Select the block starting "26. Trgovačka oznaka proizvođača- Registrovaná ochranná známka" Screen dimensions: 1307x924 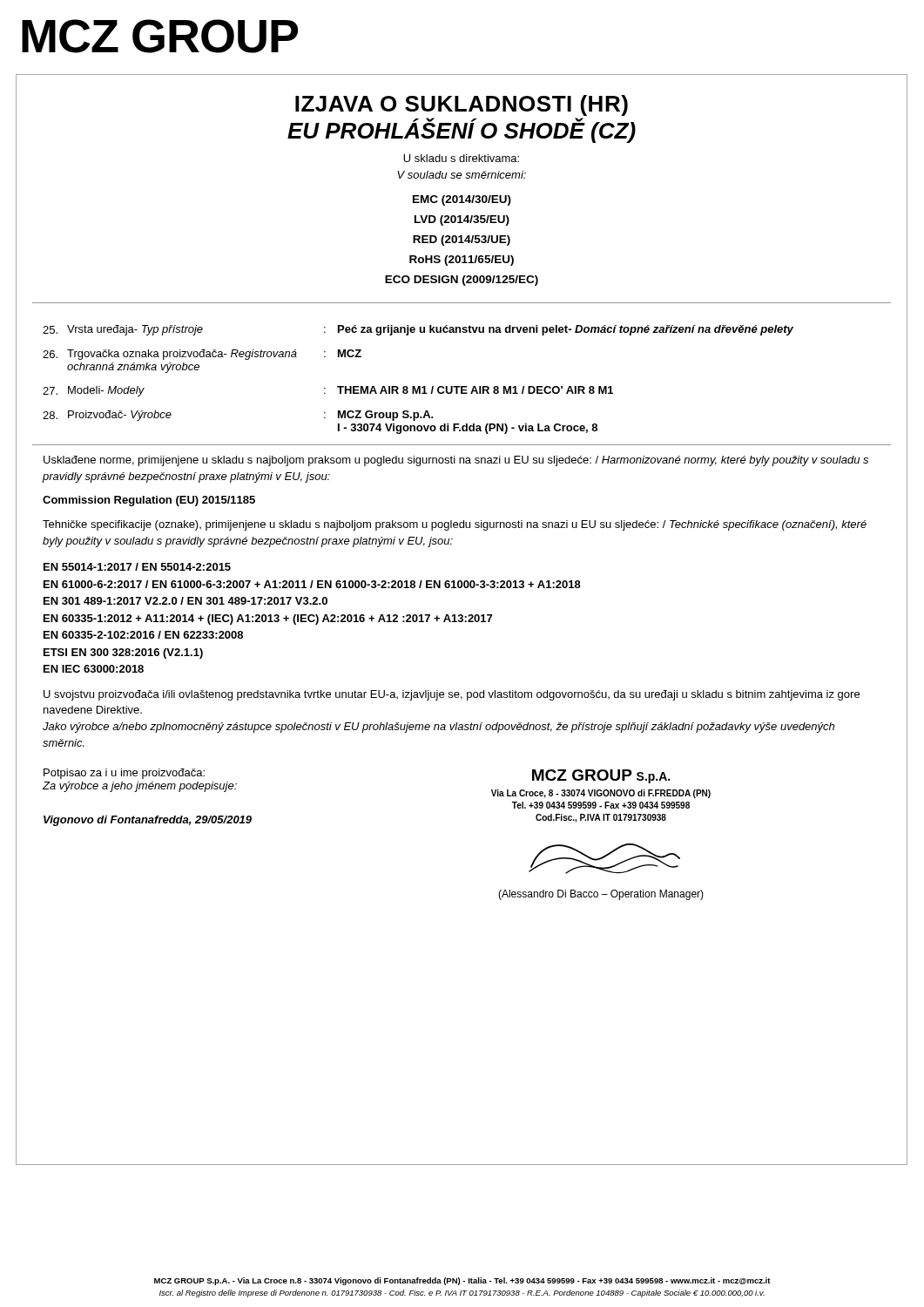[202, 355]
